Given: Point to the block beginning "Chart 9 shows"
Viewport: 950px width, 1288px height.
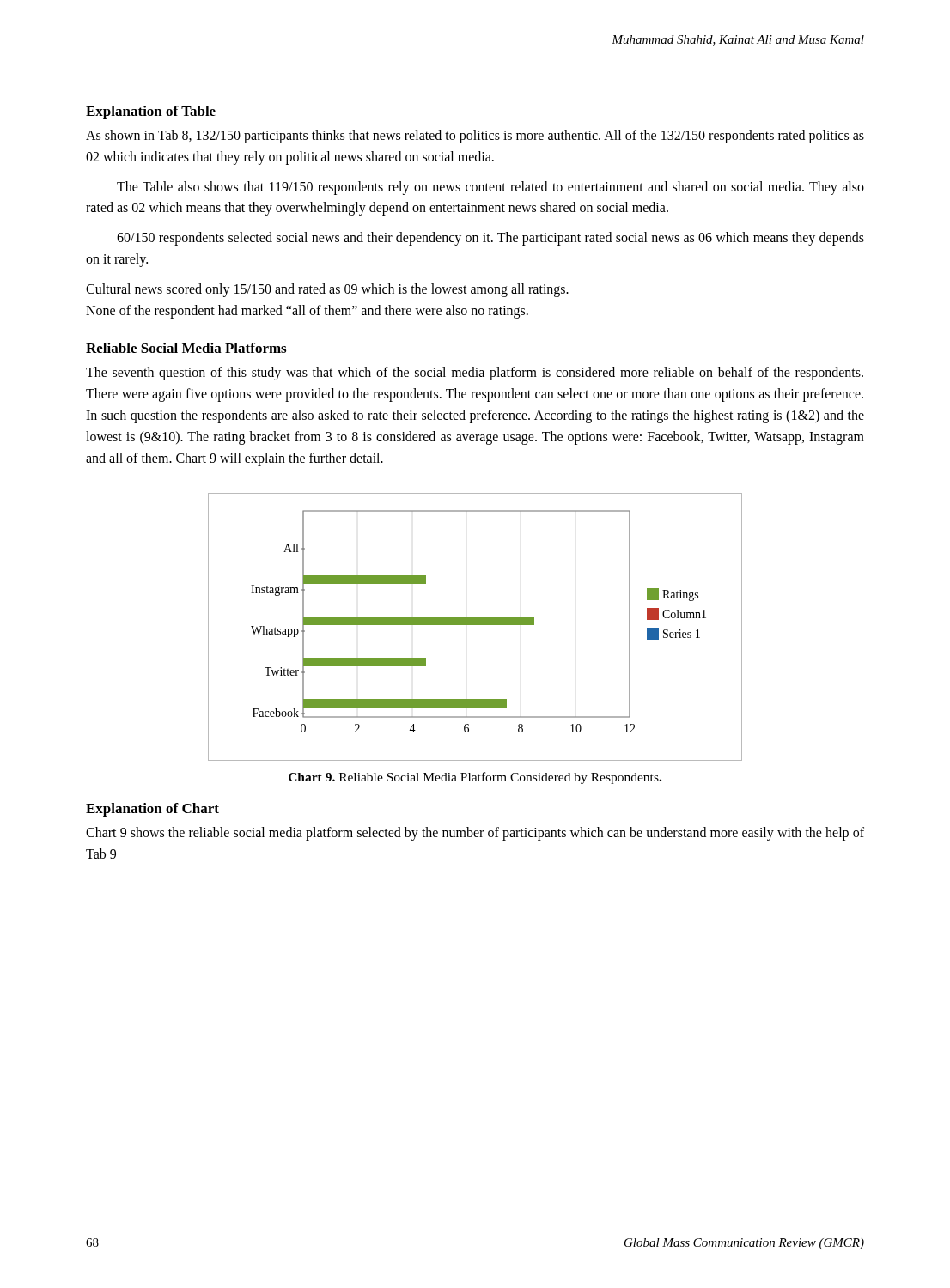Looking at the screenshot, I should tap(475, 843).
